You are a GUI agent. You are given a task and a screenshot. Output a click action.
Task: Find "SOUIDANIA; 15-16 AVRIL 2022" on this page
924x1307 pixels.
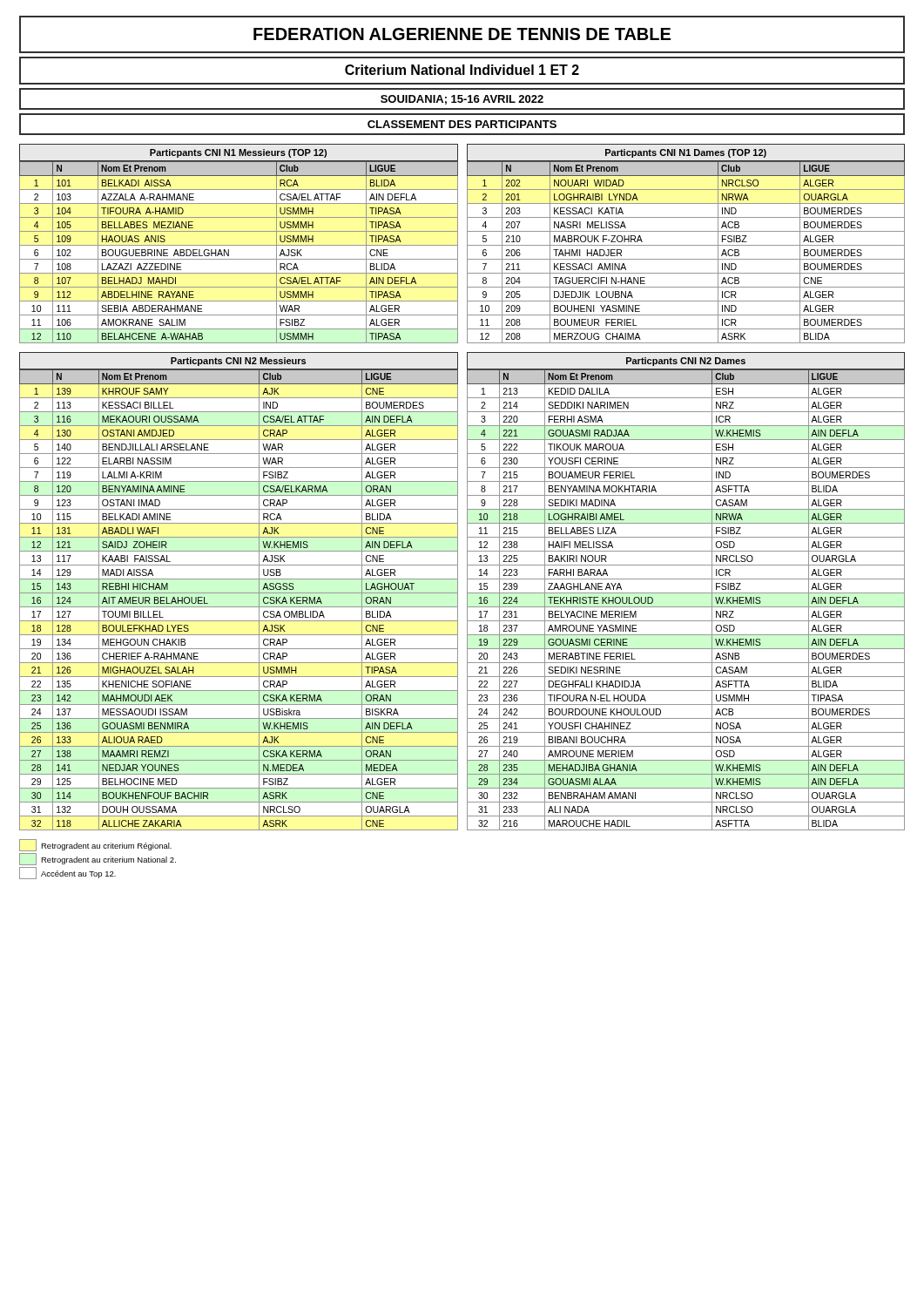[462, 99]
